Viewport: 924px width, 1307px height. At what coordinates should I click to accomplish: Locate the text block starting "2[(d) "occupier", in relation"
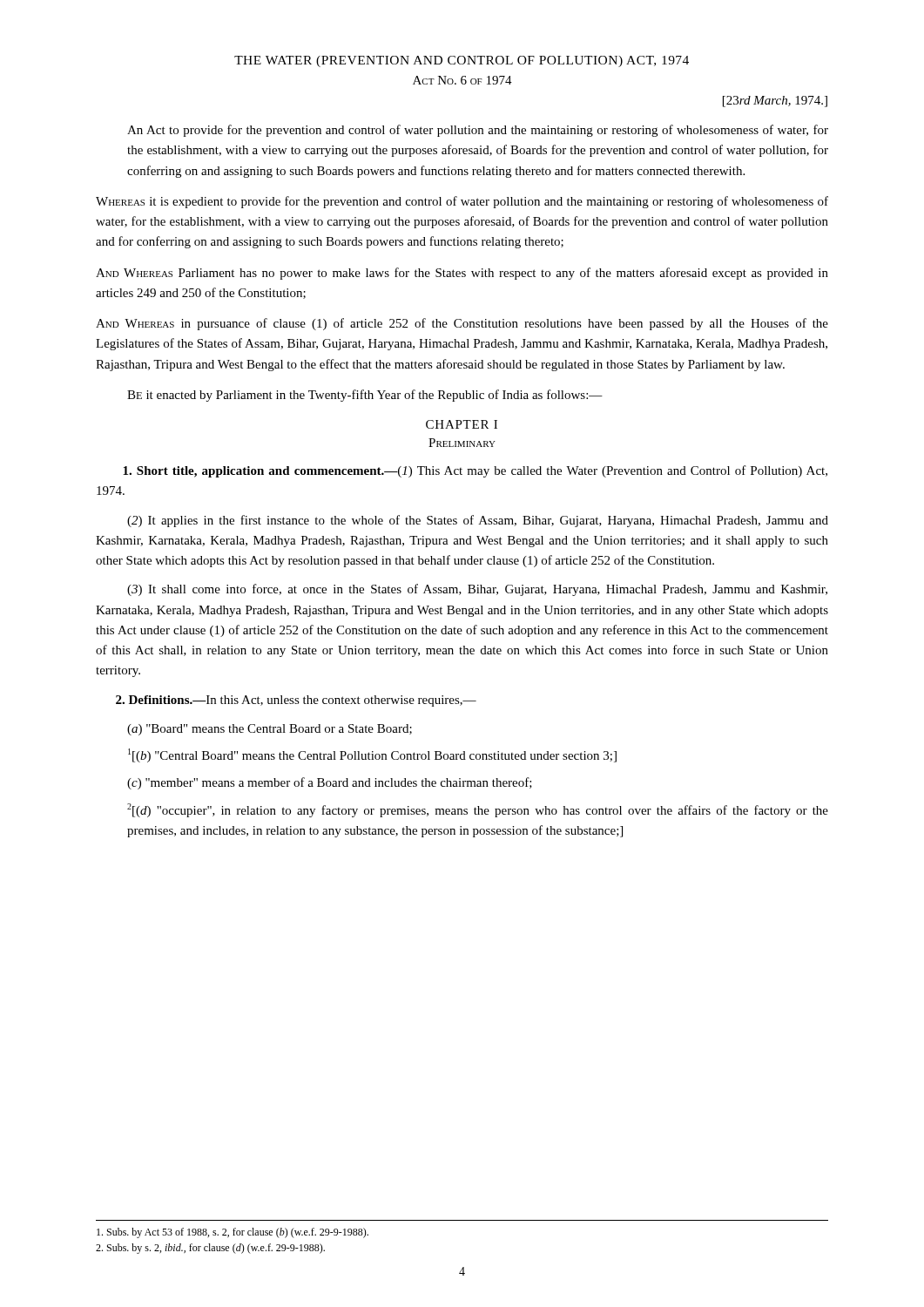(x=478, y=819)
